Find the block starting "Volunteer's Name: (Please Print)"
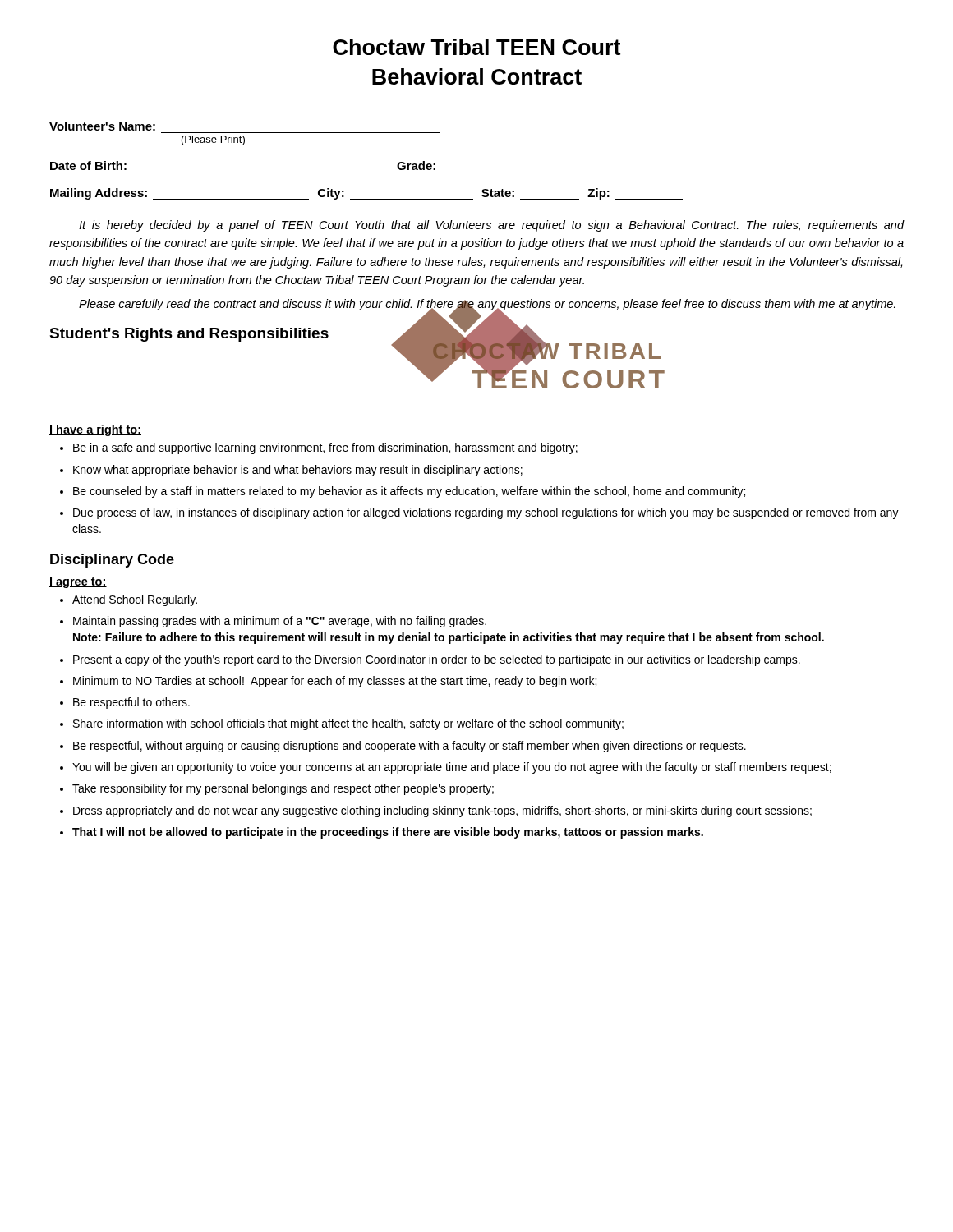This screenshot has height=1232, width=953. tap(102, 126)
